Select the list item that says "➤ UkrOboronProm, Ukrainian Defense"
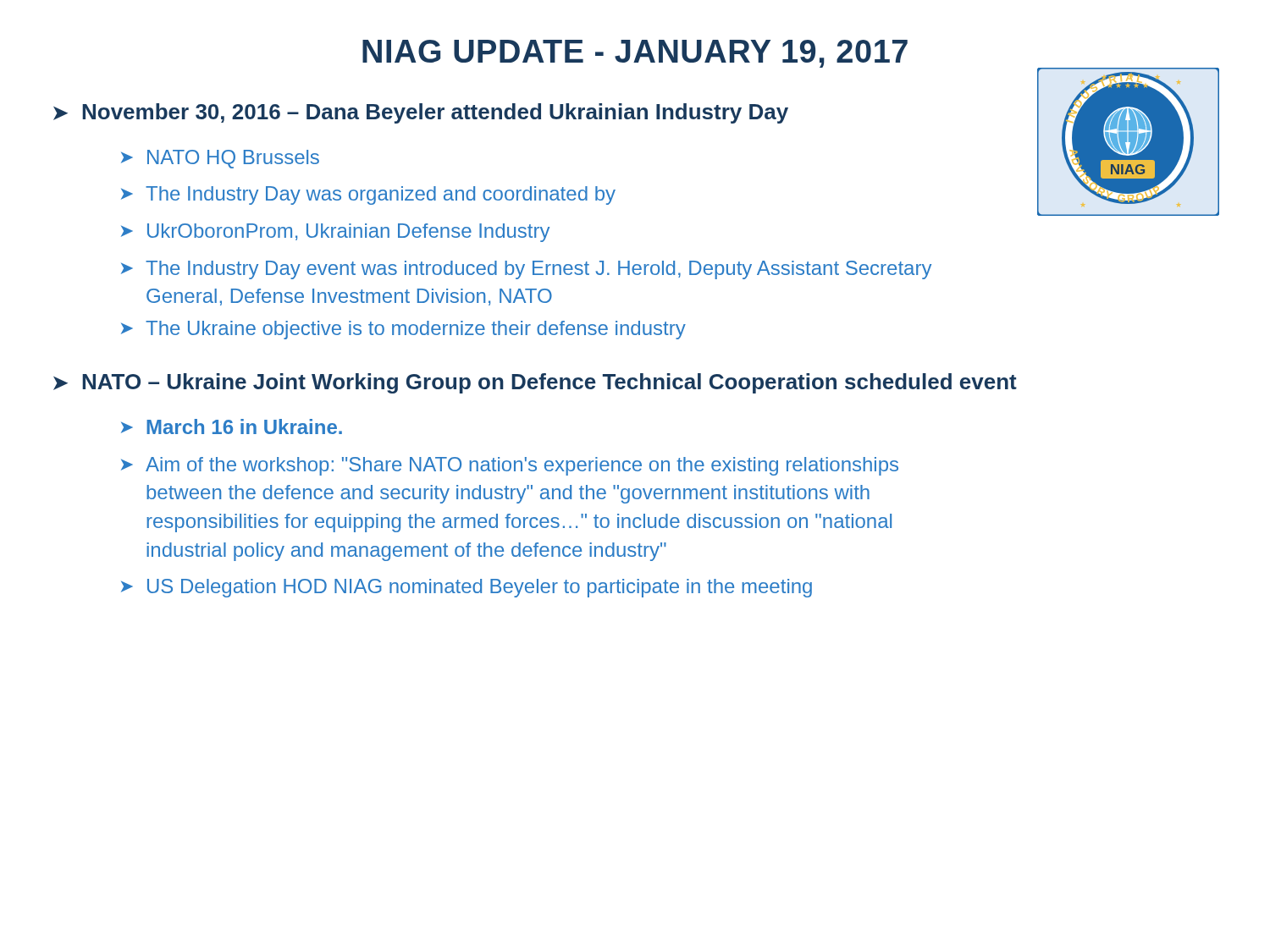The height and width of the screenshot is (952, 1270). coord(335,233)
